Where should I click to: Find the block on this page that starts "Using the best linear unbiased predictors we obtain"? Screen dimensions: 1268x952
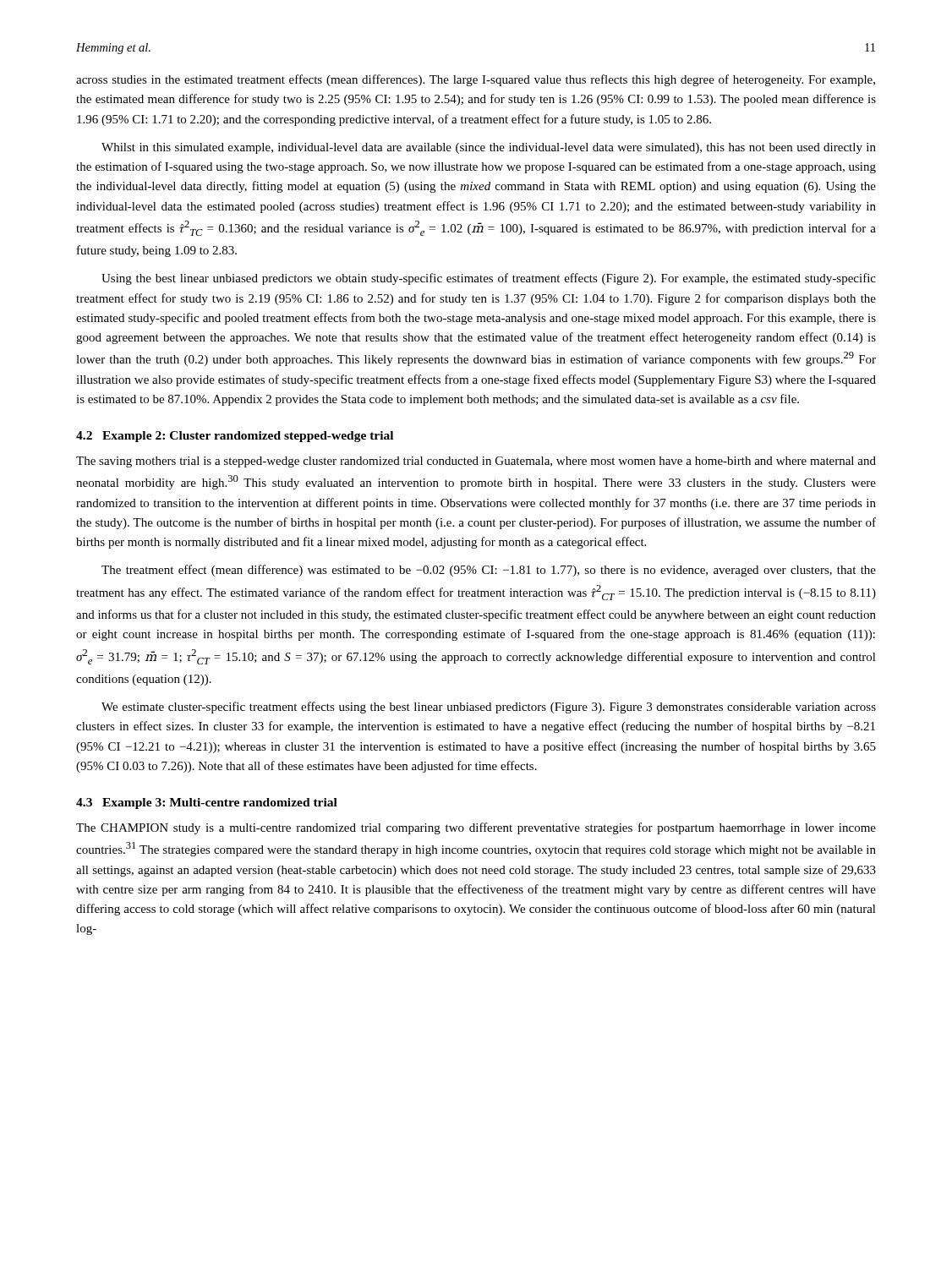coord(476,339)
